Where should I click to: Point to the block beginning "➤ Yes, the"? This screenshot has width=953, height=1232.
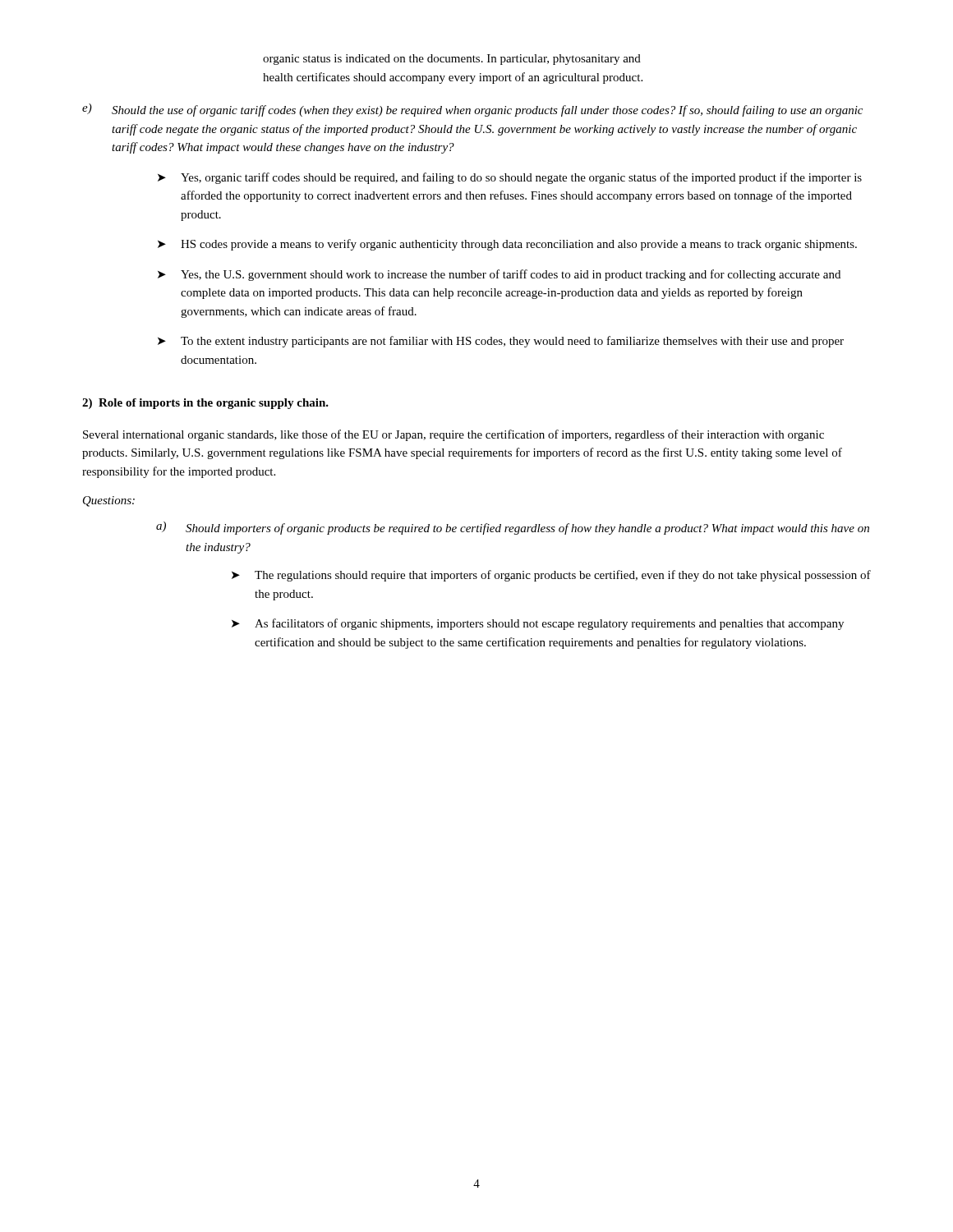(x=513, y=293)
